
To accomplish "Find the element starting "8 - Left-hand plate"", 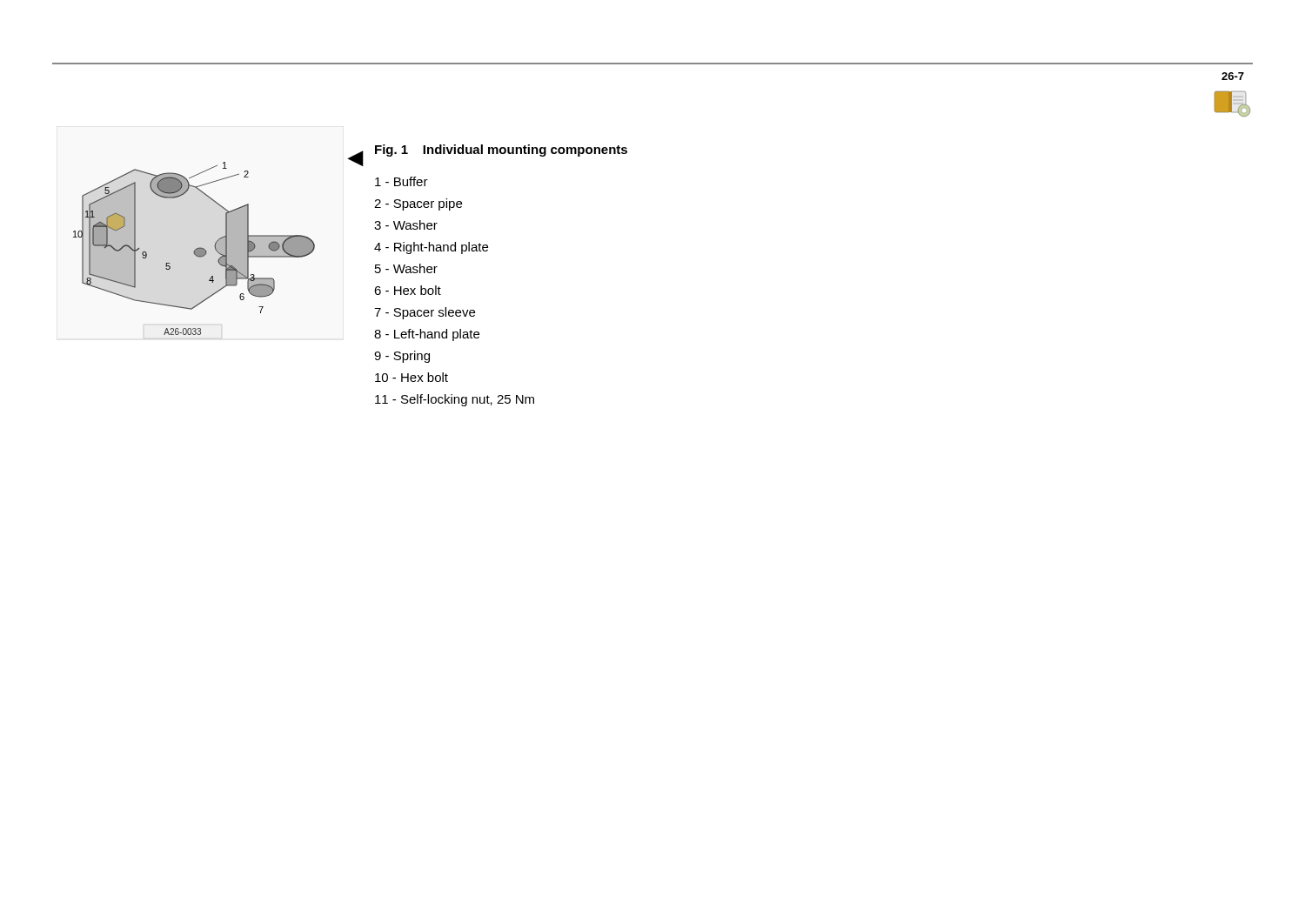I will [427, 334].
